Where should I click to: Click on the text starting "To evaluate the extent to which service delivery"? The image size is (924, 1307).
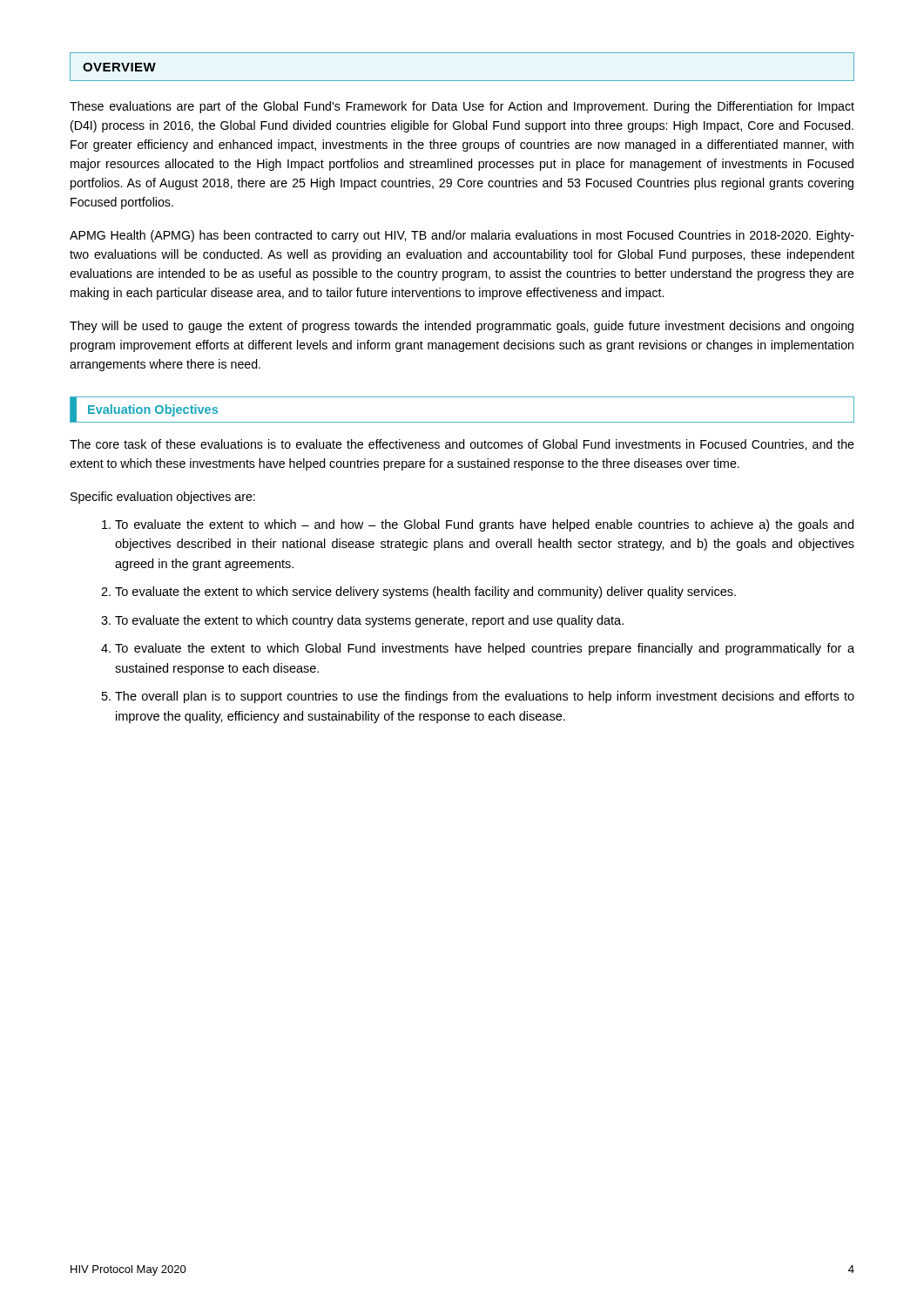click(426, 592)
